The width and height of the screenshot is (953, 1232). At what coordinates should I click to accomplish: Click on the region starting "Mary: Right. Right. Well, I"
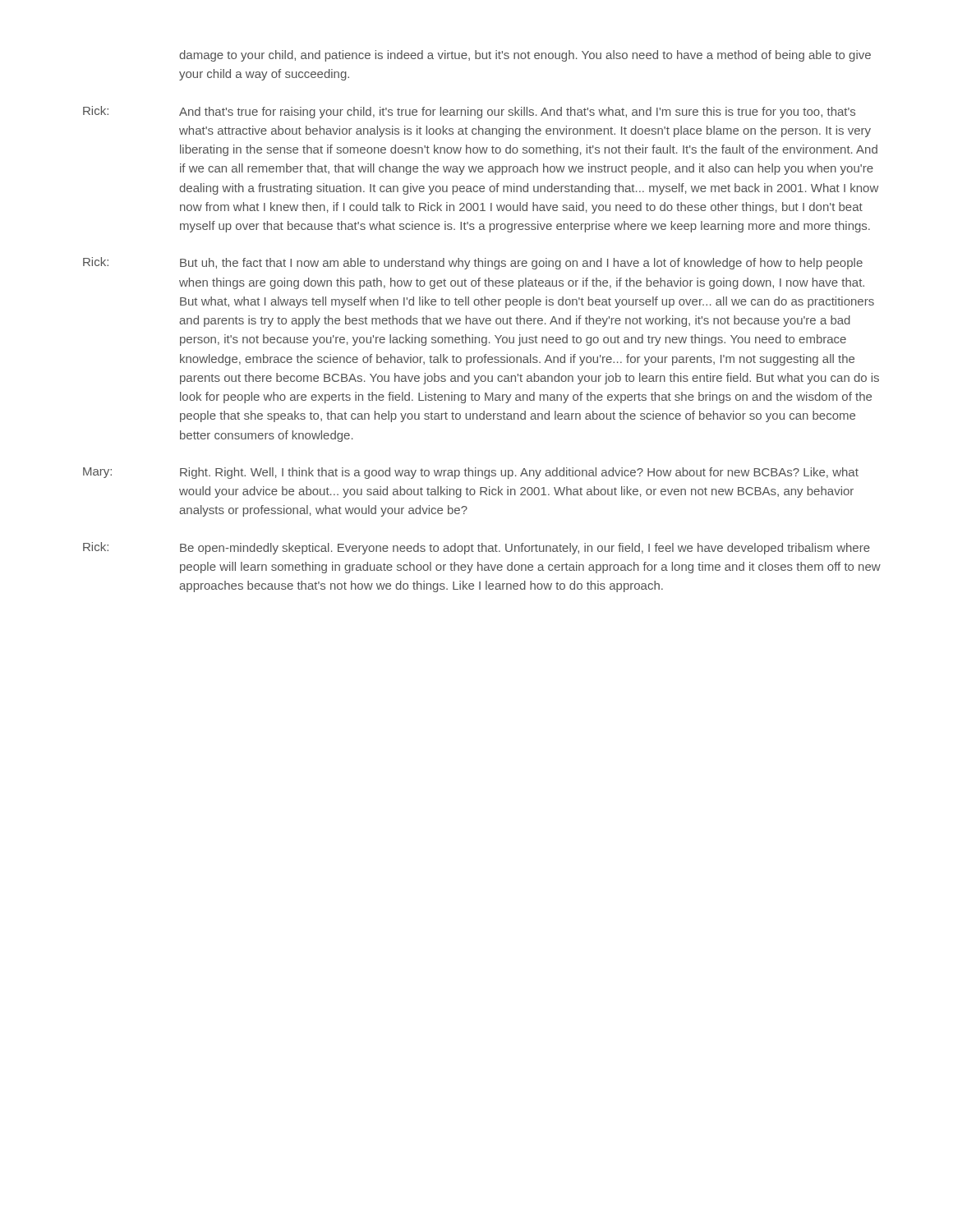[x=485, y=491]
